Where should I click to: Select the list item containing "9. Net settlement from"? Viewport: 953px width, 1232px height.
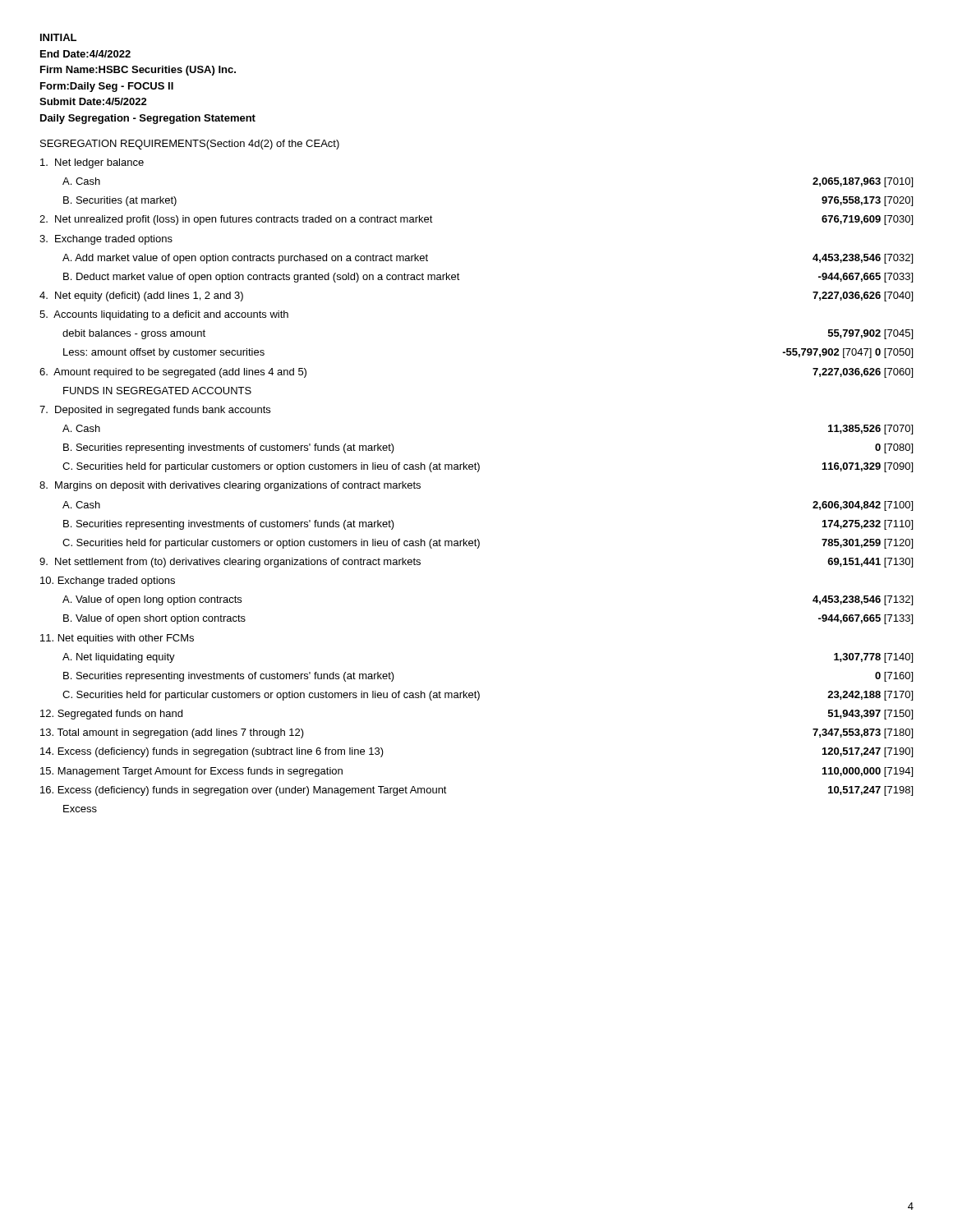[x=230, y=562]
